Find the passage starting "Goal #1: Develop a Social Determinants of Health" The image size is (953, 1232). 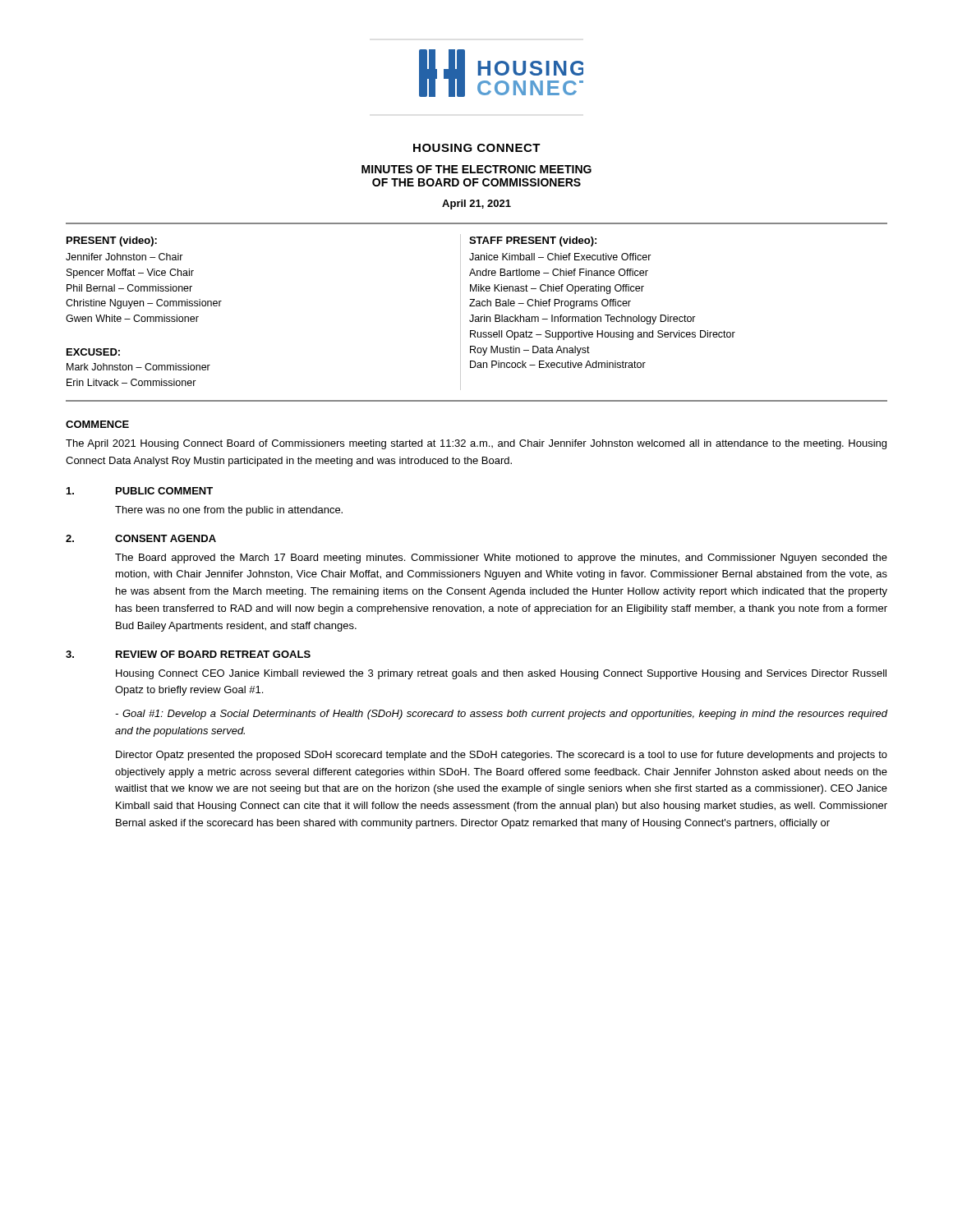tap(501, 723)
